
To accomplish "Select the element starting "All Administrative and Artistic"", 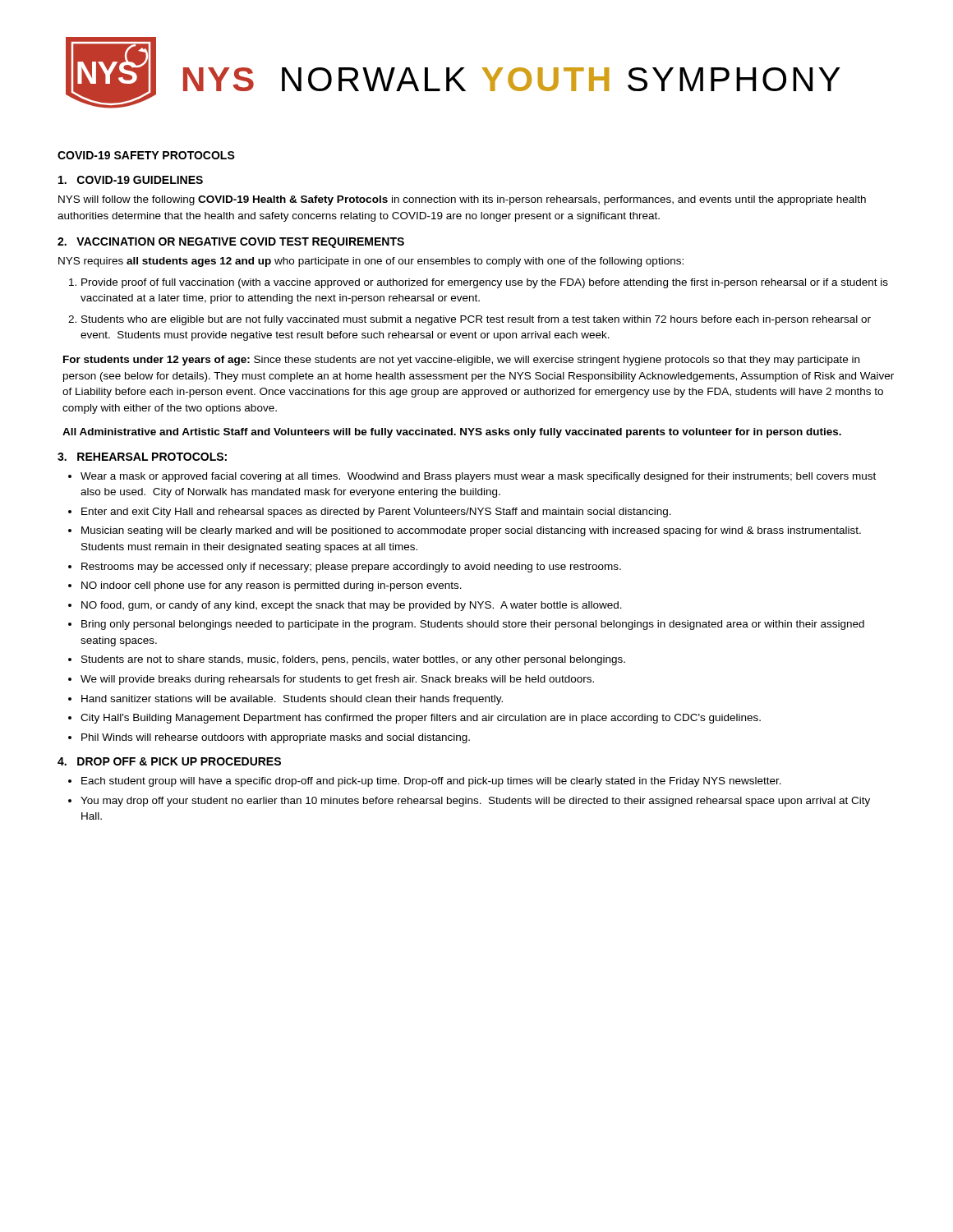I will click(452, 432).
